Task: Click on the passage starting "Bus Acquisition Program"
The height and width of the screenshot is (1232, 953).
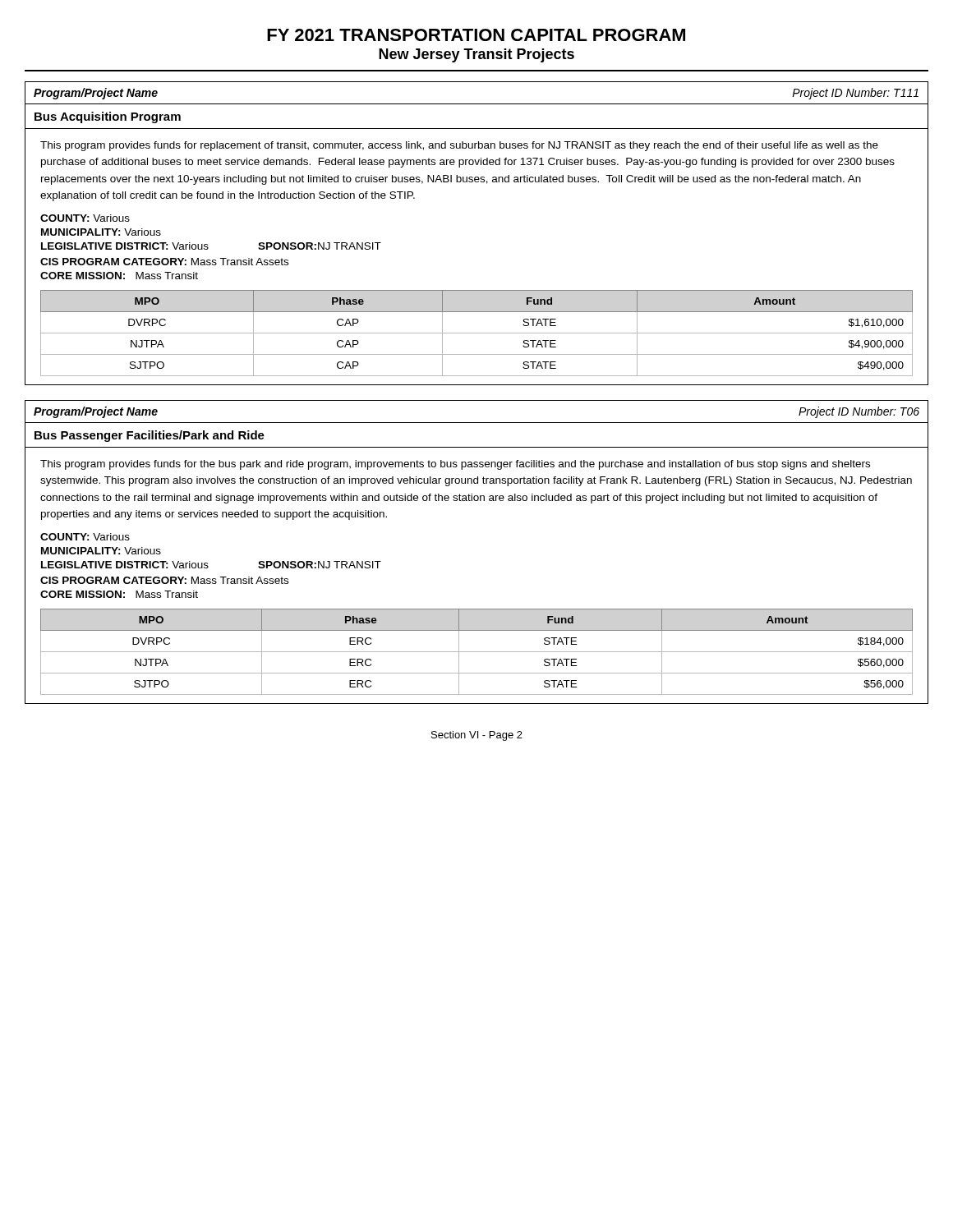Action: coord(107,116)
